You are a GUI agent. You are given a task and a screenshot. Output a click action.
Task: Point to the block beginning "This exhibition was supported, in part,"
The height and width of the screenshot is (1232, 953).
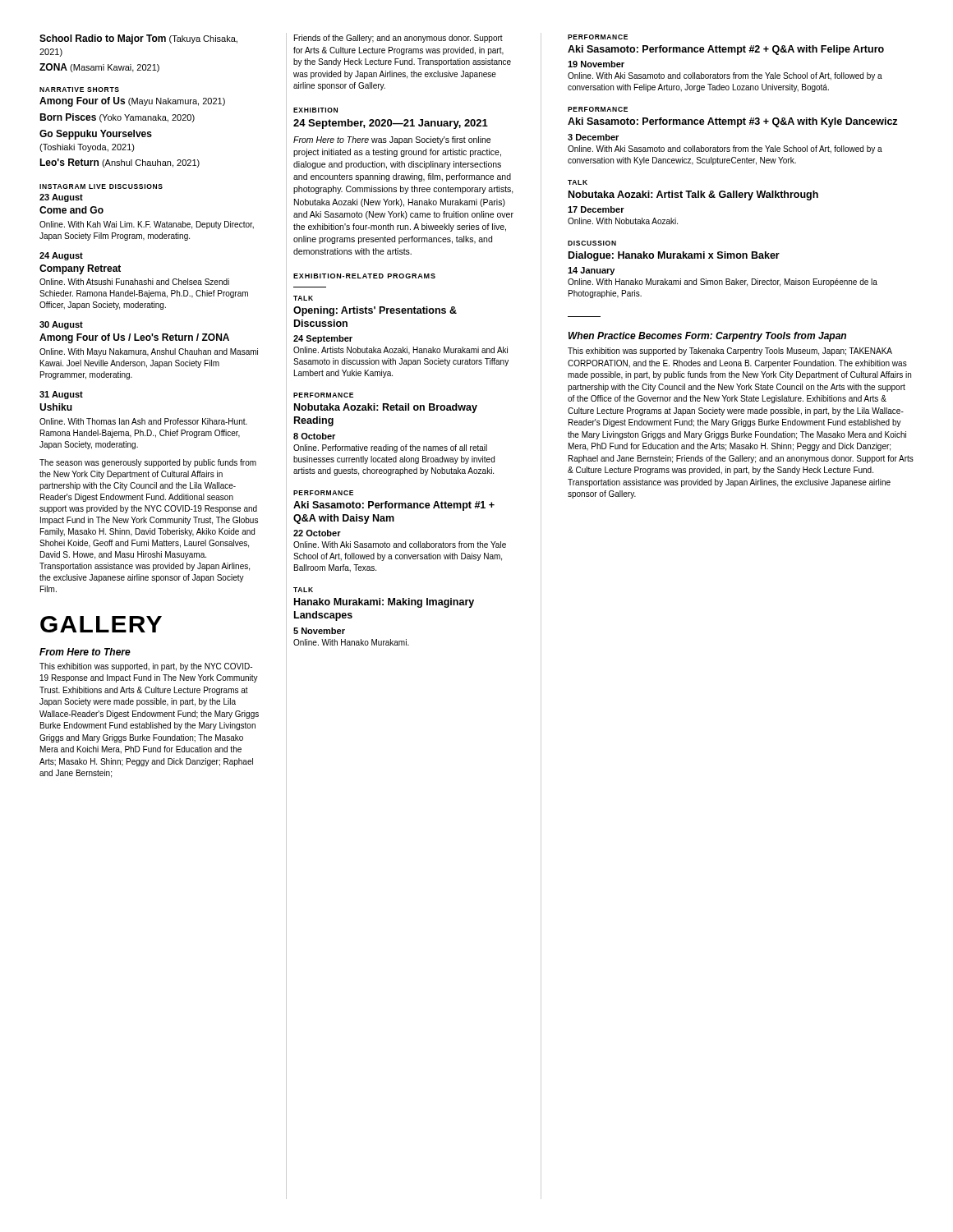(149, 720)
